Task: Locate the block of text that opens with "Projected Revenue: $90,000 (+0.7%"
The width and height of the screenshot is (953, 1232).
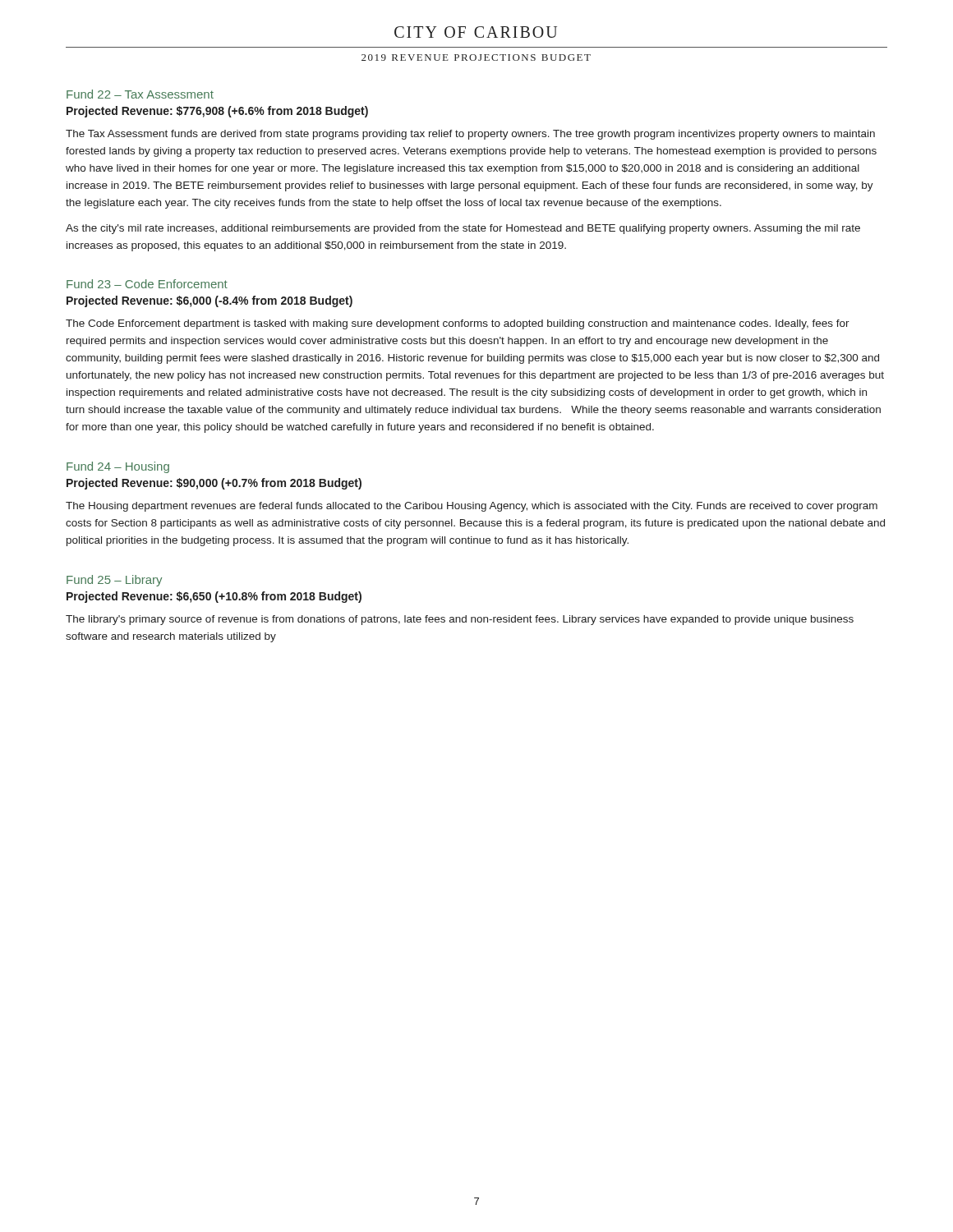Action: tap(214, 483)
